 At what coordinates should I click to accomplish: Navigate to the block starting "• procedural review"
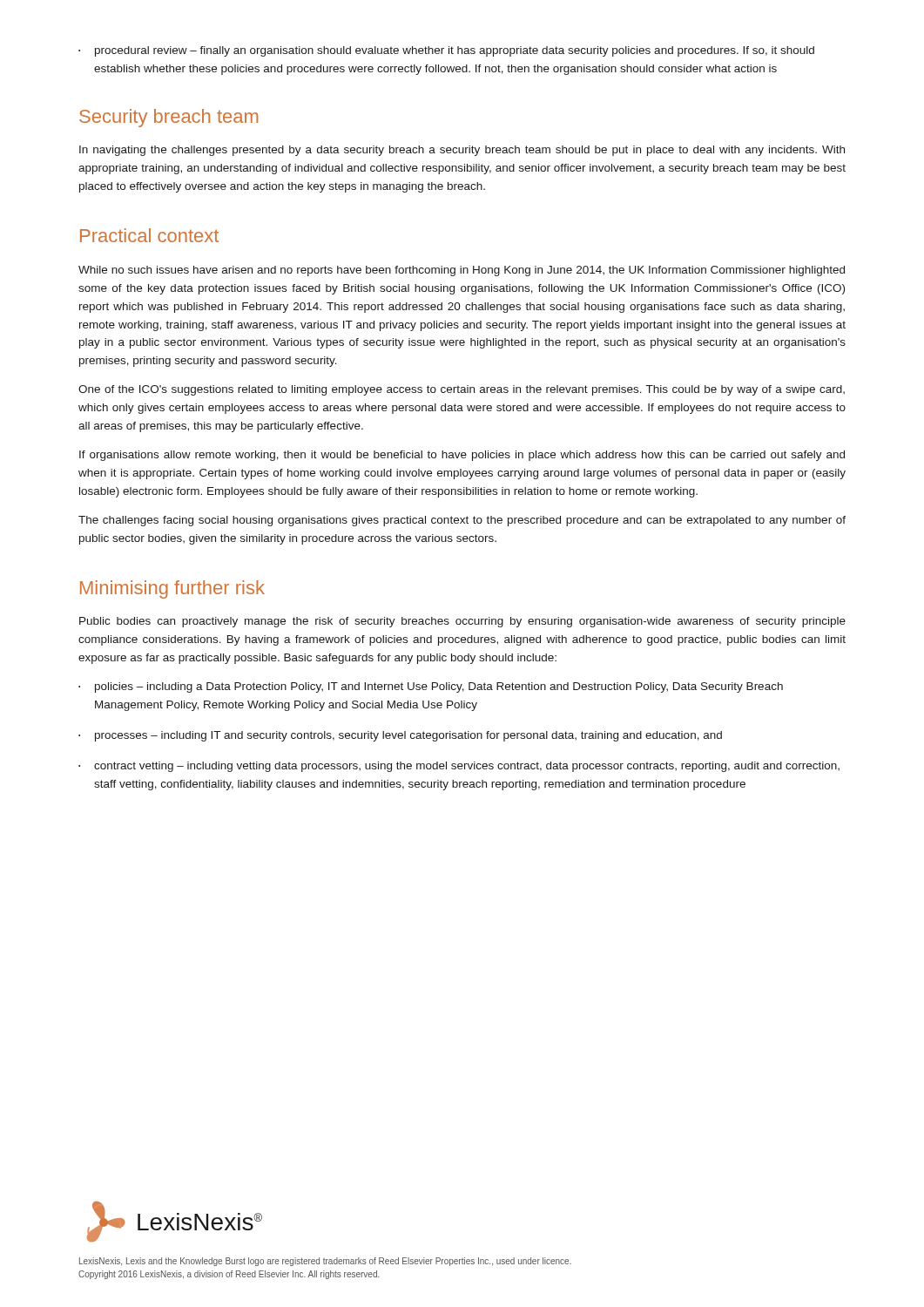(462, 60)
